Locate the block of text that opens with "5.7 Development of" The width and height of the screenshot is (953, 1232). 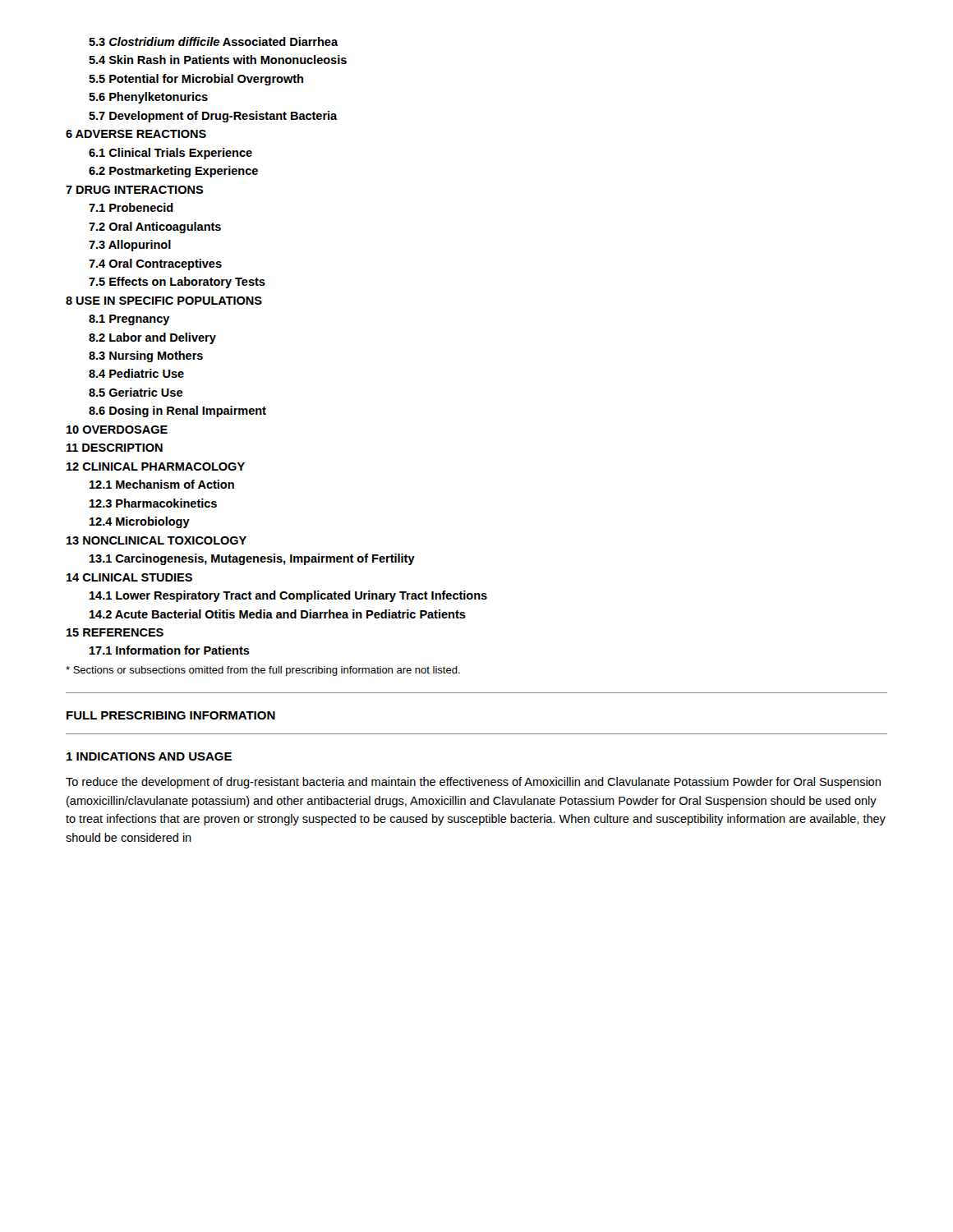tap(213, 116)
